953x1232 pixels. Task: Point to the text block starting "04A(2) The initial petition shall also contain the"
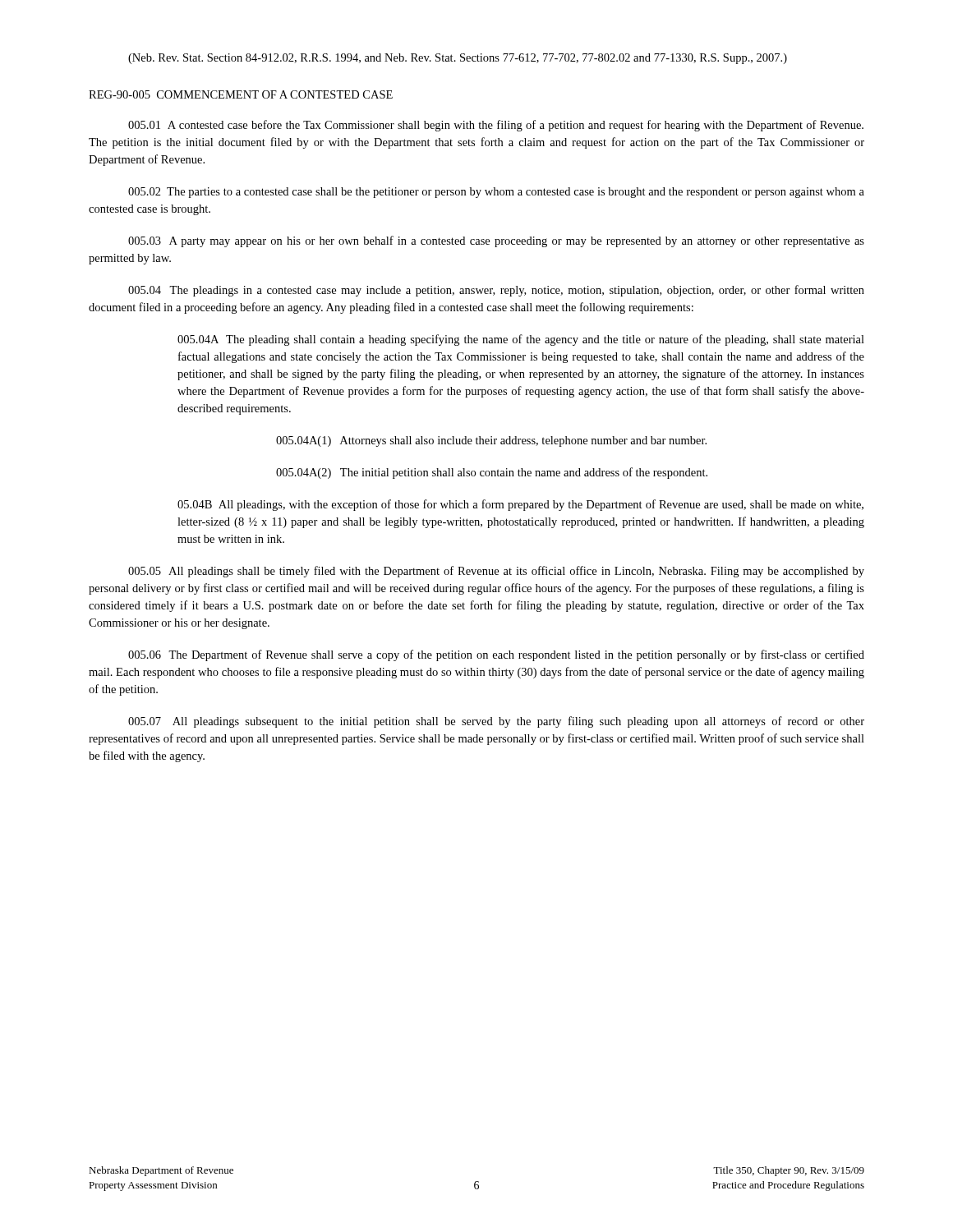tap(492, 472)
